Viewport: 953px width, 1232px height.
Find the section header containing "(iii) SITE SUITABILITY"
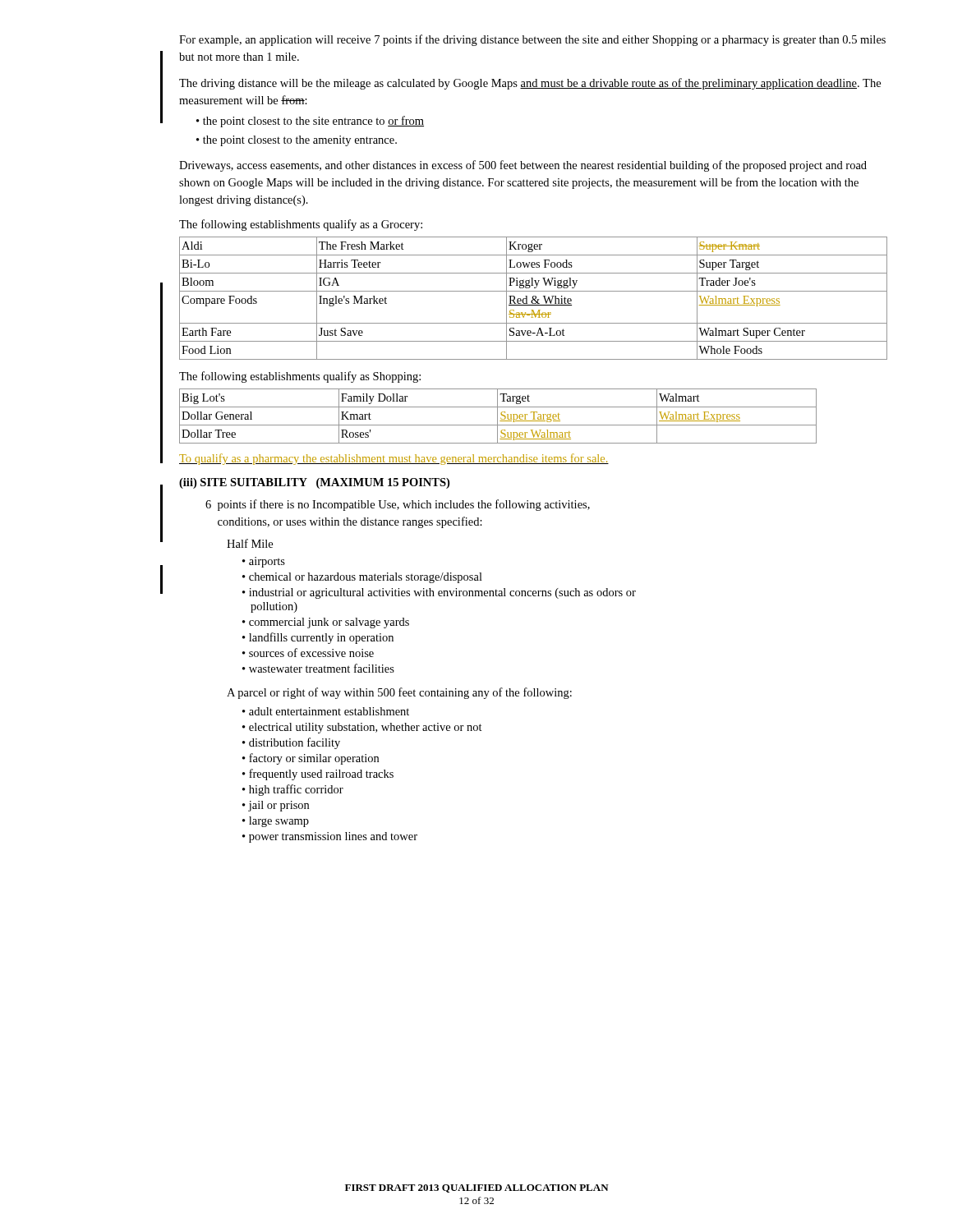(315, 482)
